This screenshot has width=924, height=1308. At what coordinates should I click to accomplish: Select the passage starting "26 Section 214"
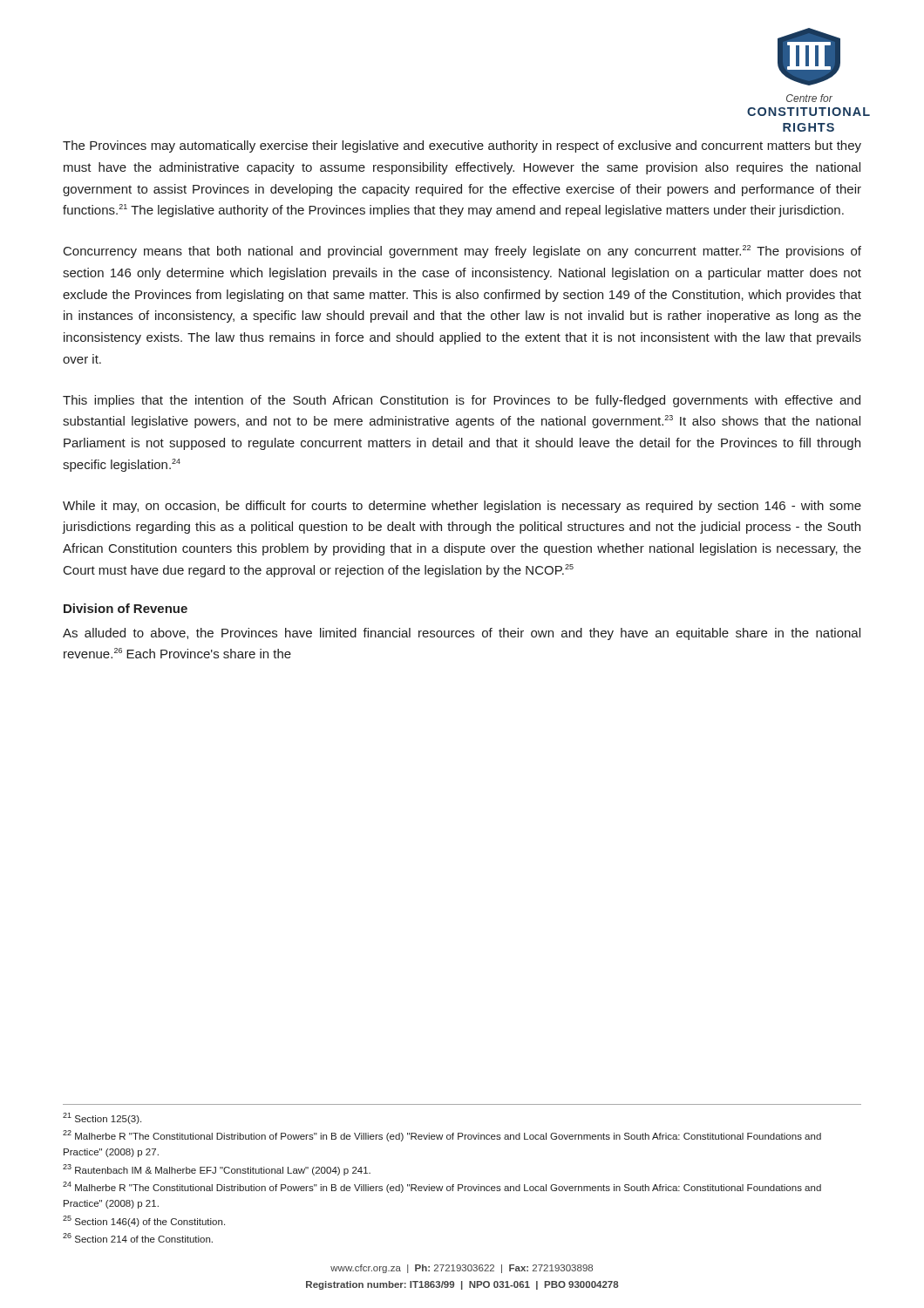click(138, 1238)
